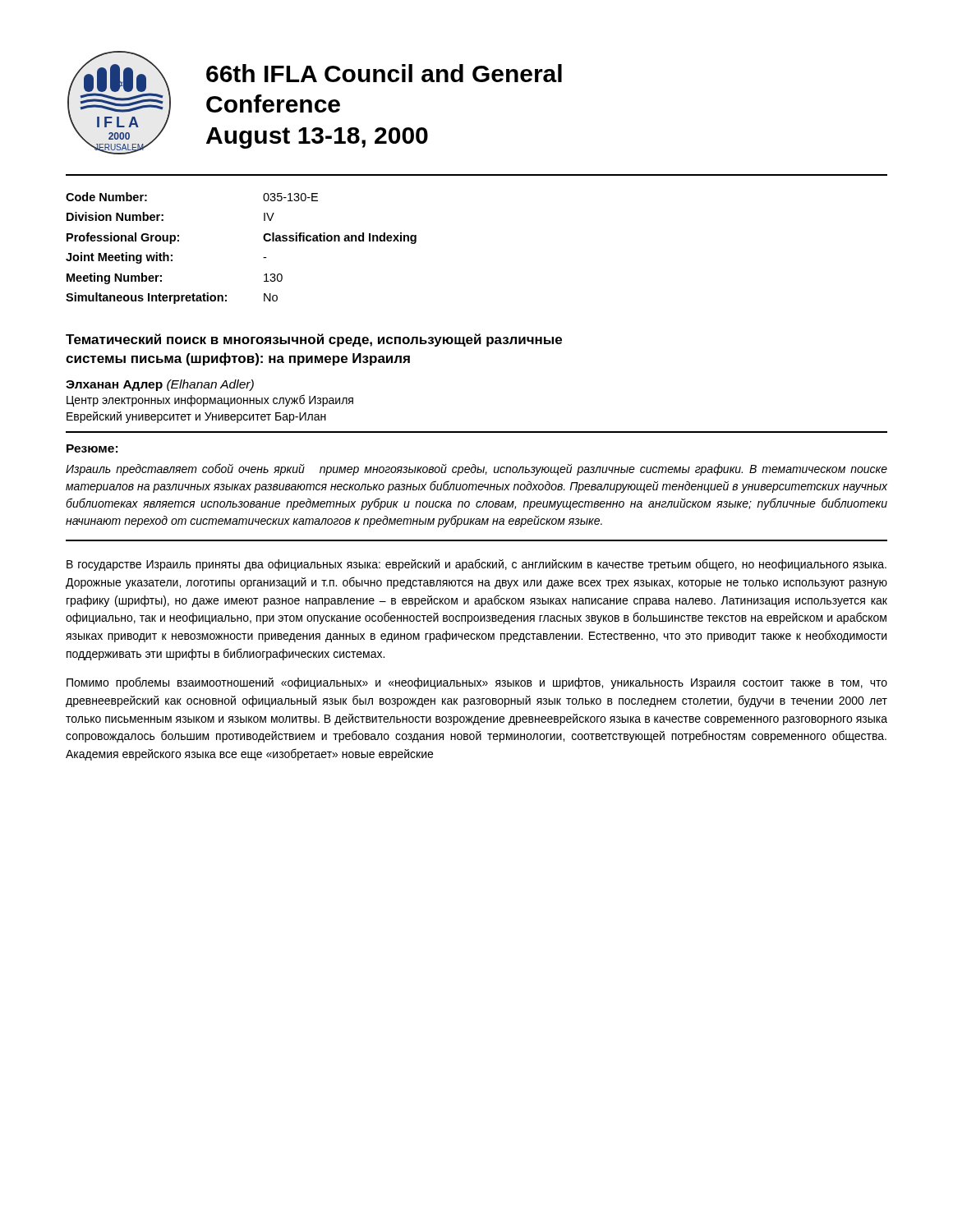Viewport: 953px width, 1232px height.
Task: Select the section header containing "Тематический поиск в многоязычной среде, использующей различные"
Action: pyautogui.click(x=476, y=350)
